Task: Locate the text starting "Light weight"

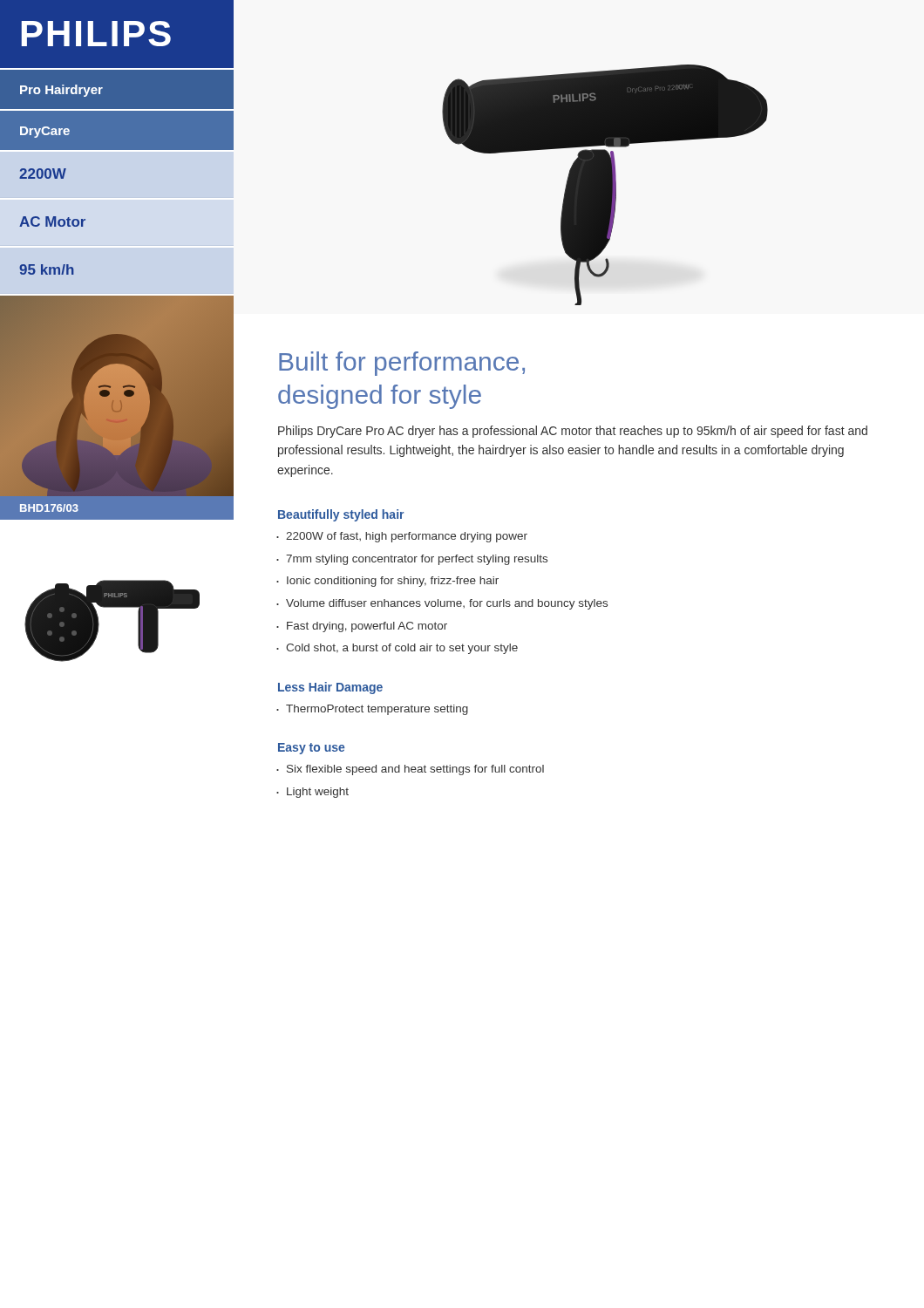Action: pos(317,791)
